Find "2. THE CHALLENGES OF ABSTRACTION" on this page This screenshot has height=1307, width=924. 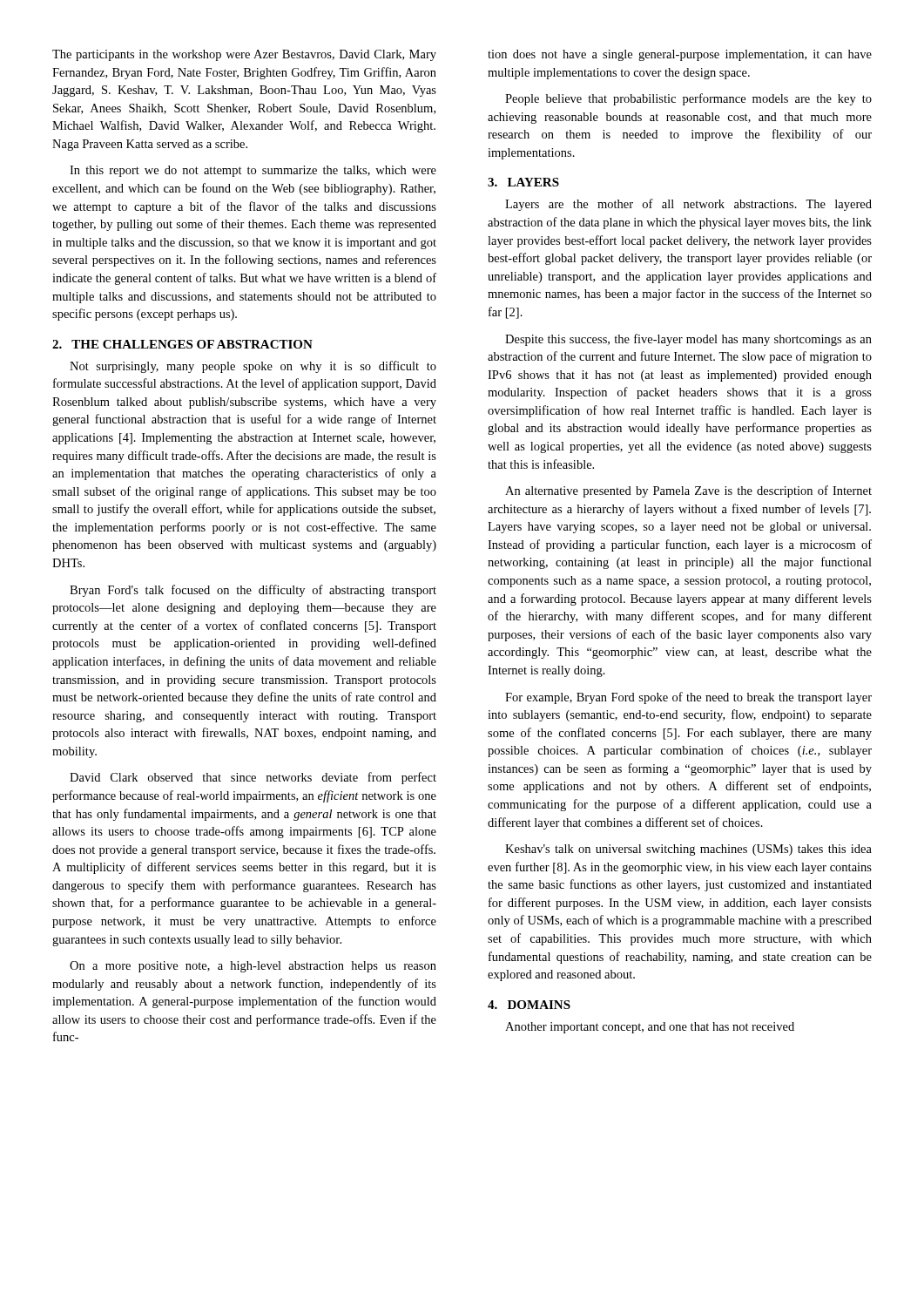(x=182, y=344)
